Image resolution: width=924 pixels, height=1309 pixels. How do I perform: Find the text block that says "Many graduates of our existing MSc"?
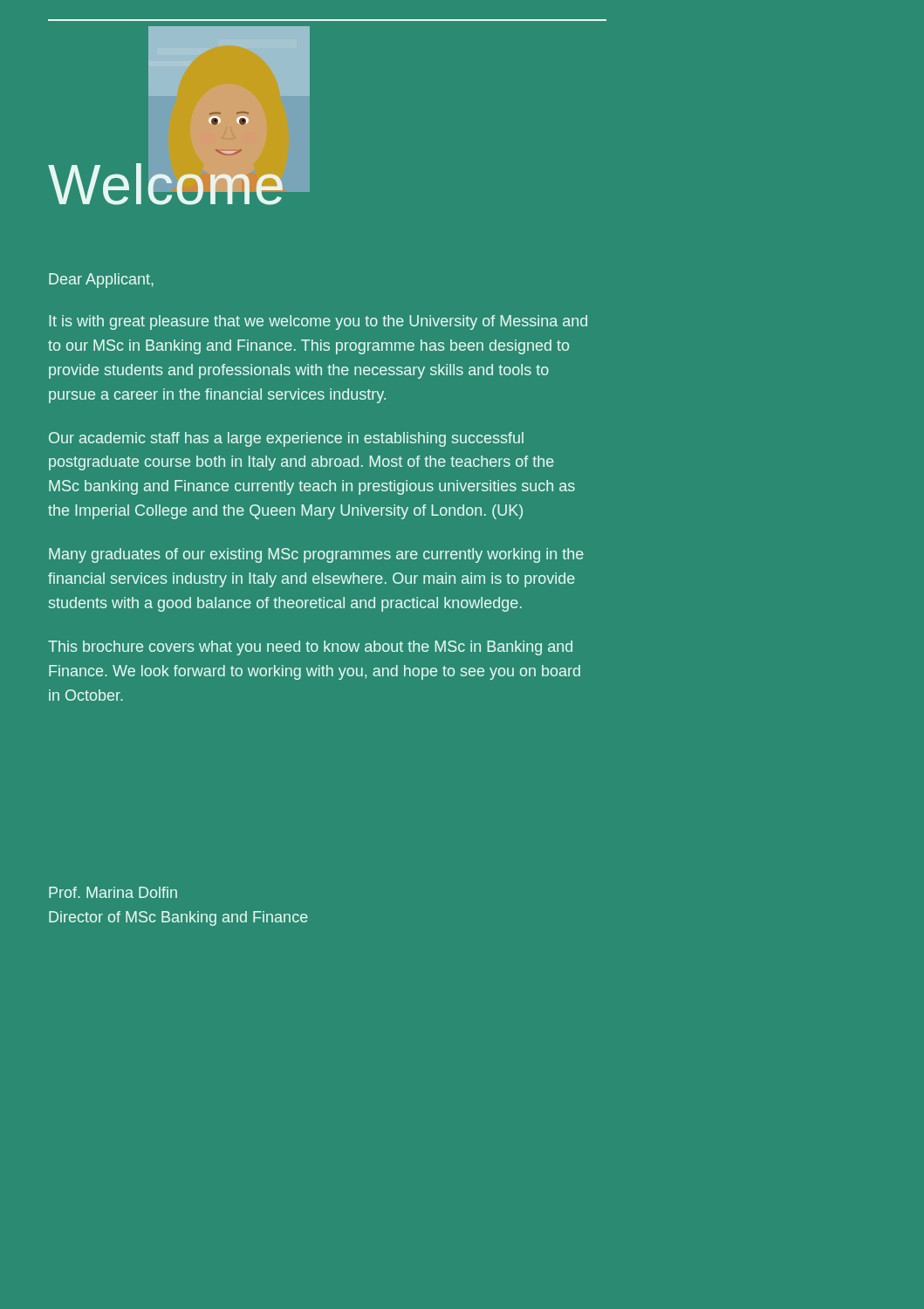click(x=316, y=579)
